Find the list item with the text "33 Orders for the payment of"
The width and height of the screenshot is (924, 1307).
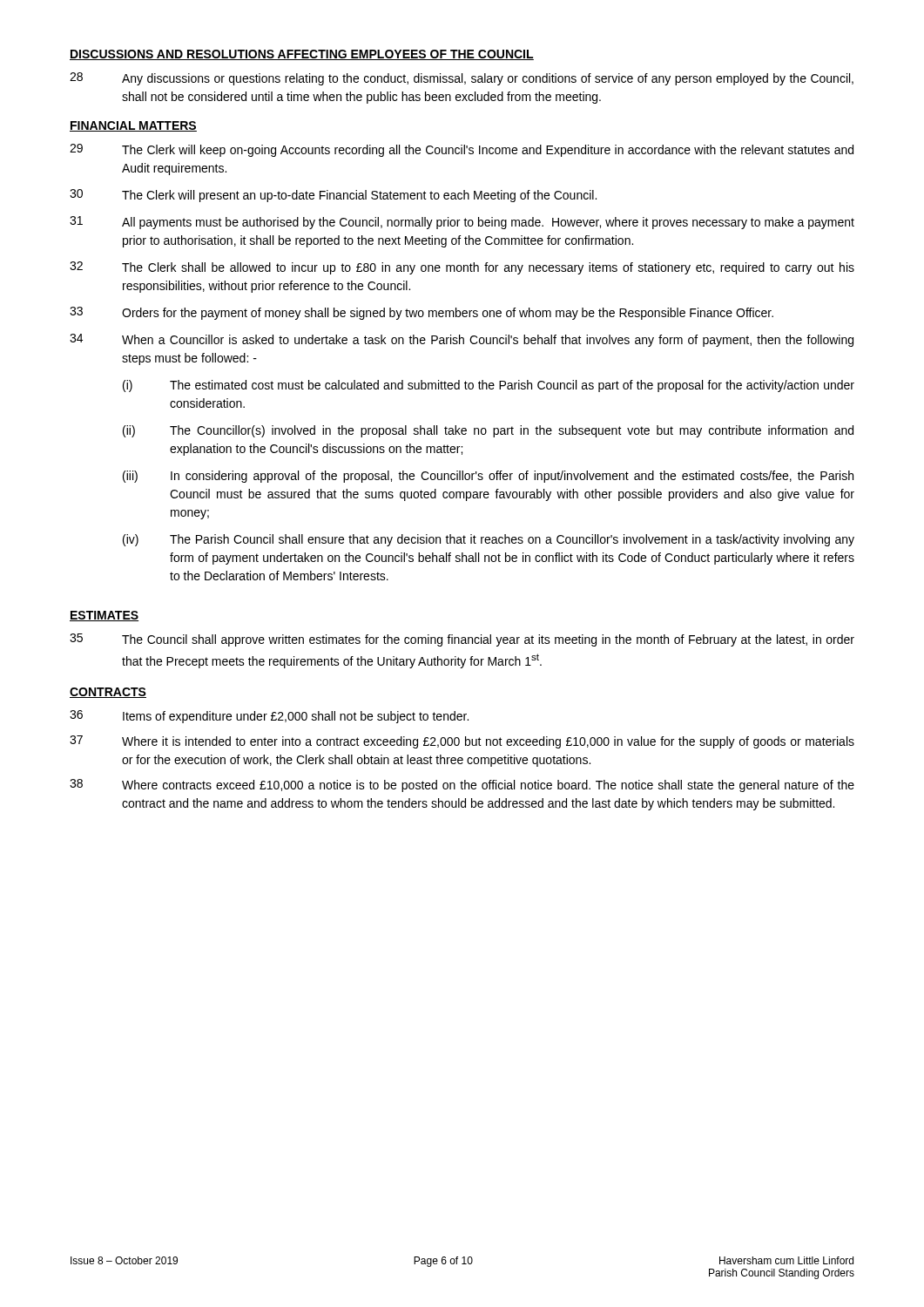(x=462, y=313)
